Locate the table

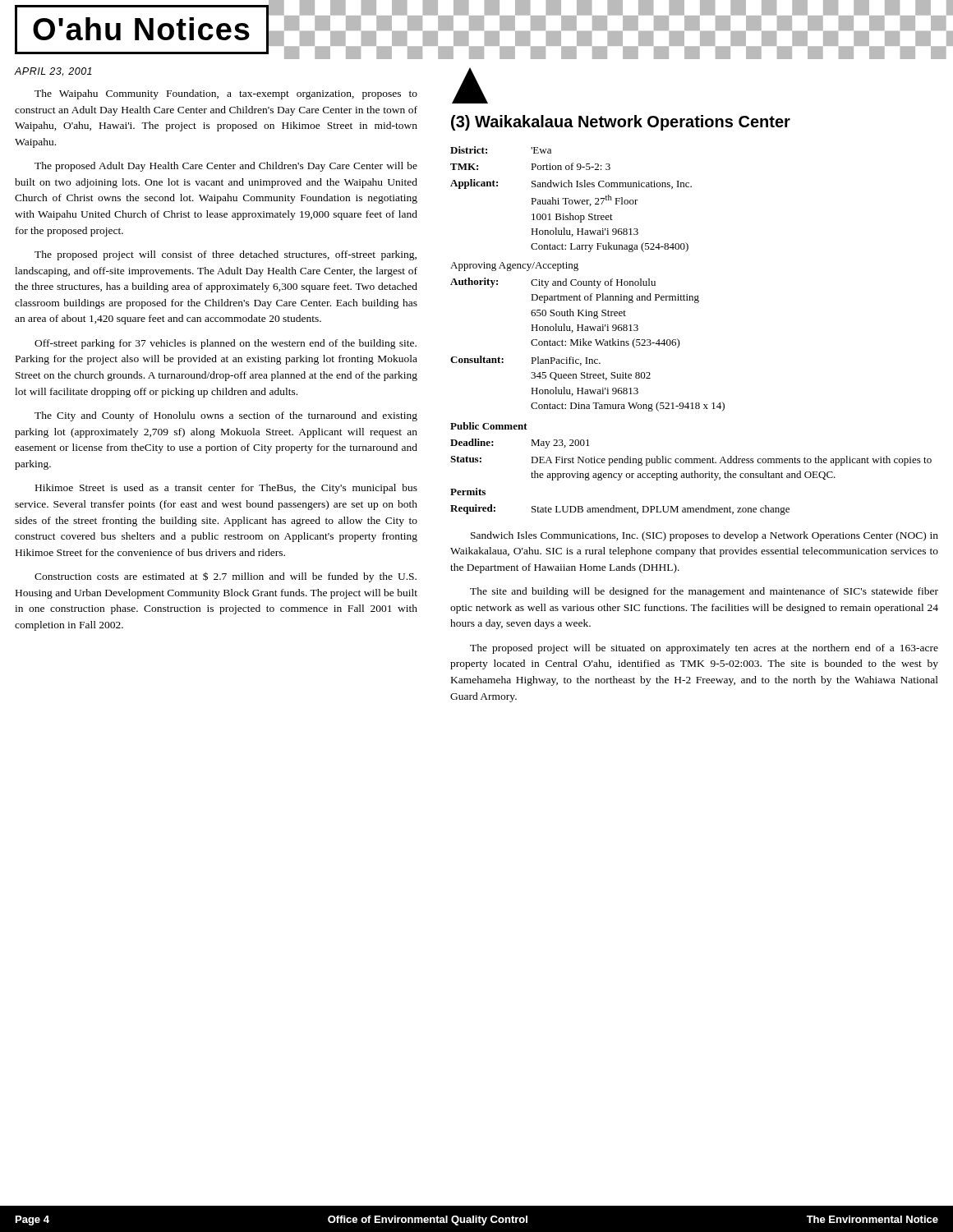click(694, 330)
